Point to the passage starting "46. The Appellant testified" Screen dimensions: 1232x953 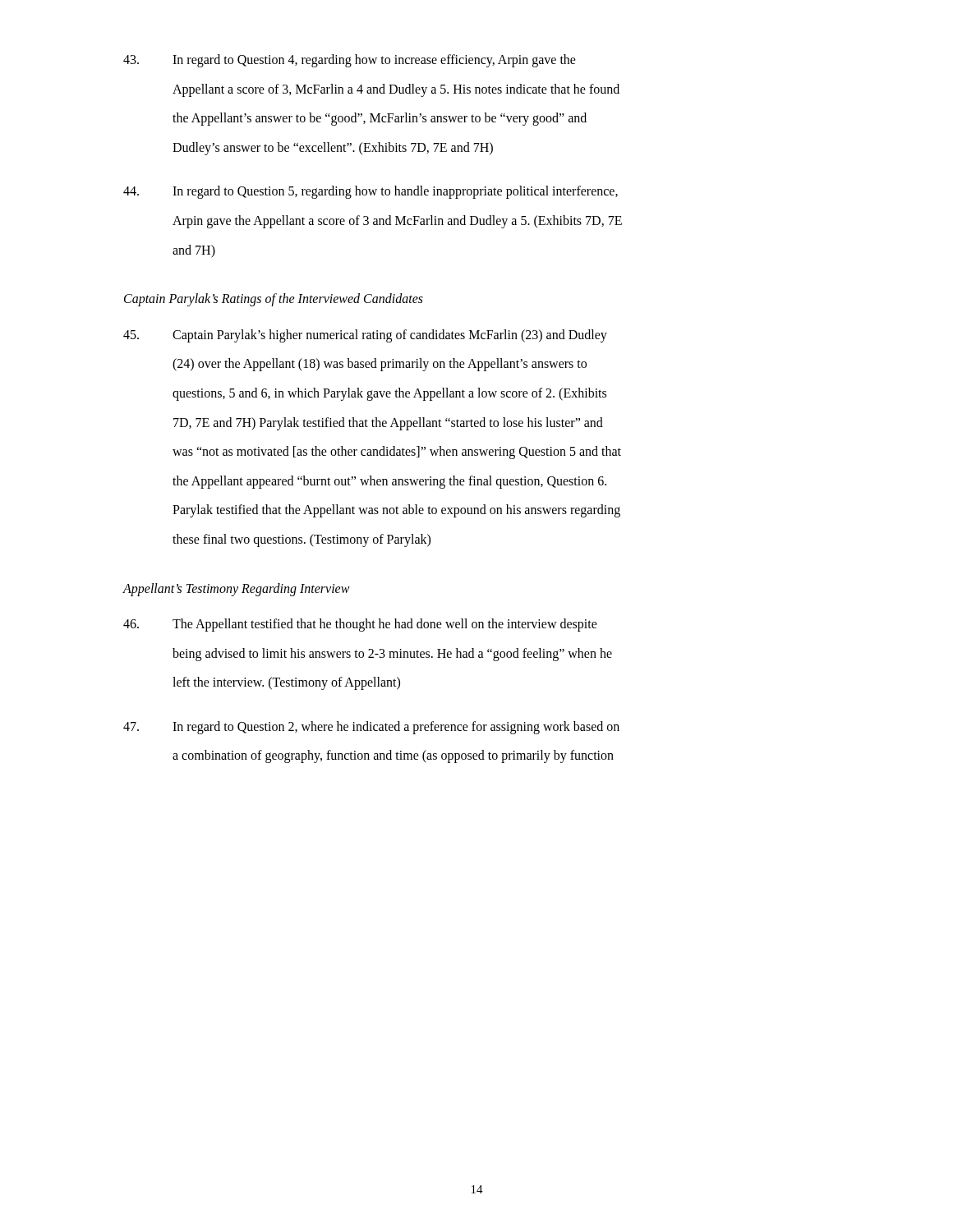click(476, 657)
